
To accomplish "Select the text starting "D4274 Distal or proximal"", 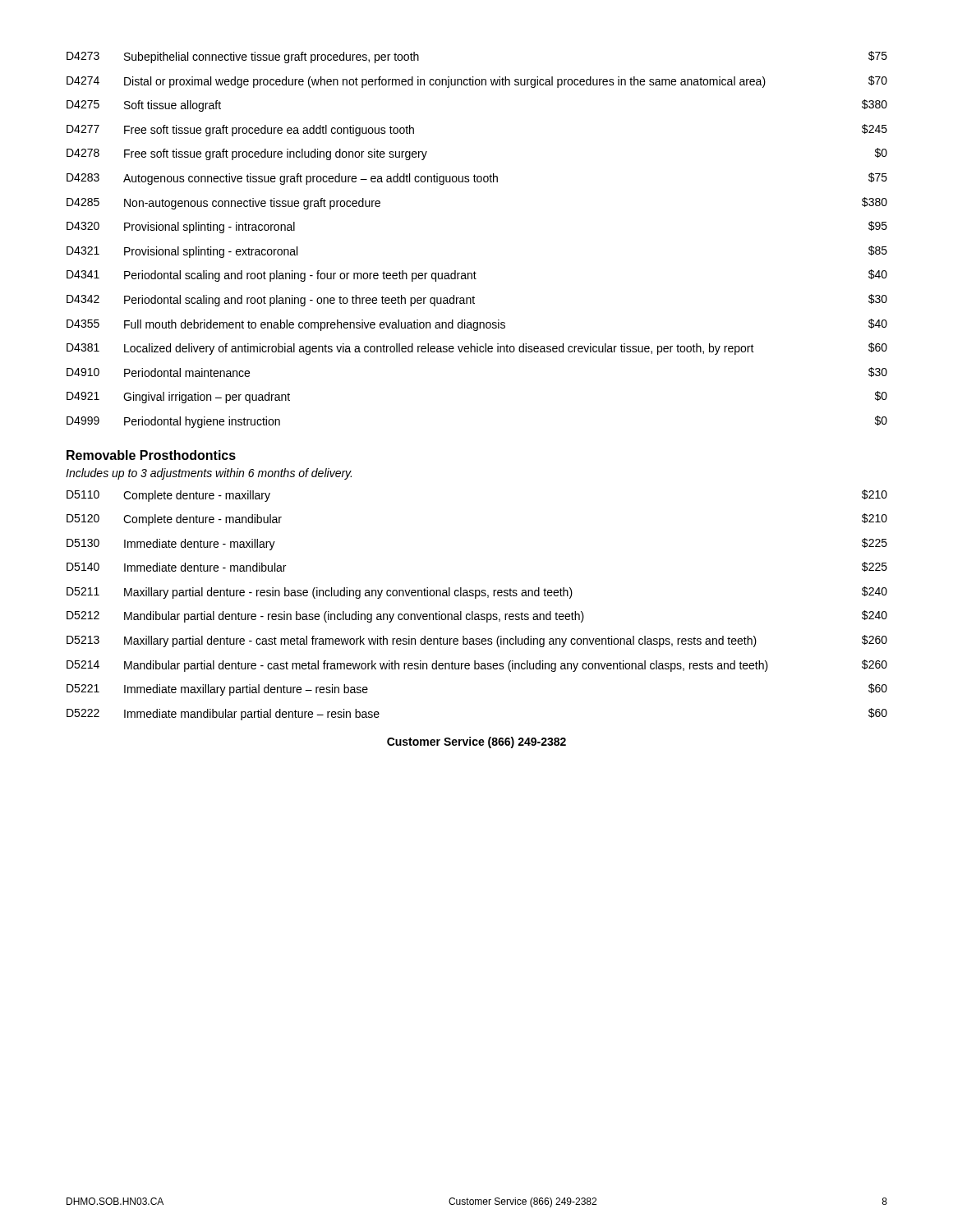I will [476, 82].
